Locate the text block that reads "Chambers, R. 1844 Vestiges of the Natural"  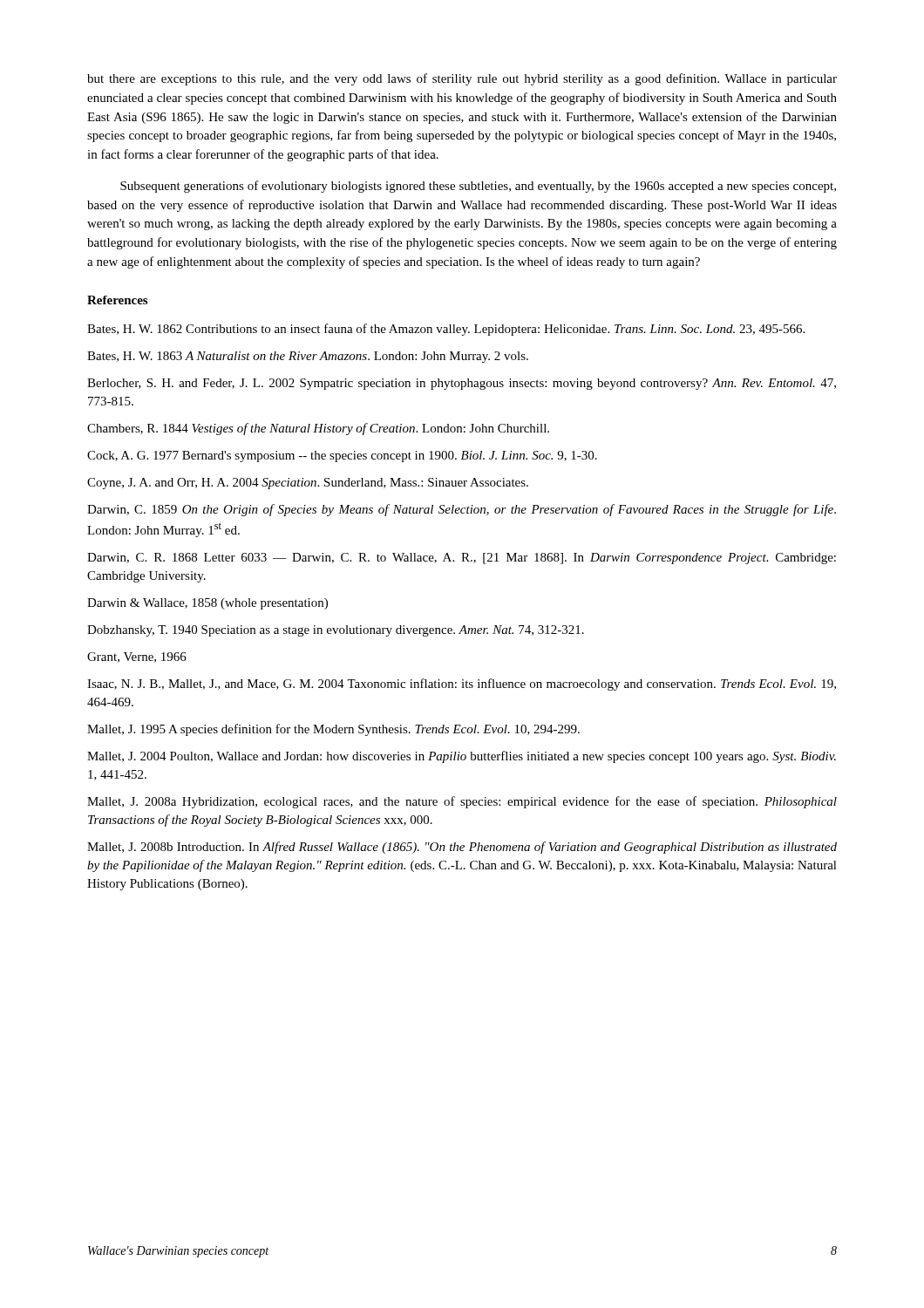point(319,428)
